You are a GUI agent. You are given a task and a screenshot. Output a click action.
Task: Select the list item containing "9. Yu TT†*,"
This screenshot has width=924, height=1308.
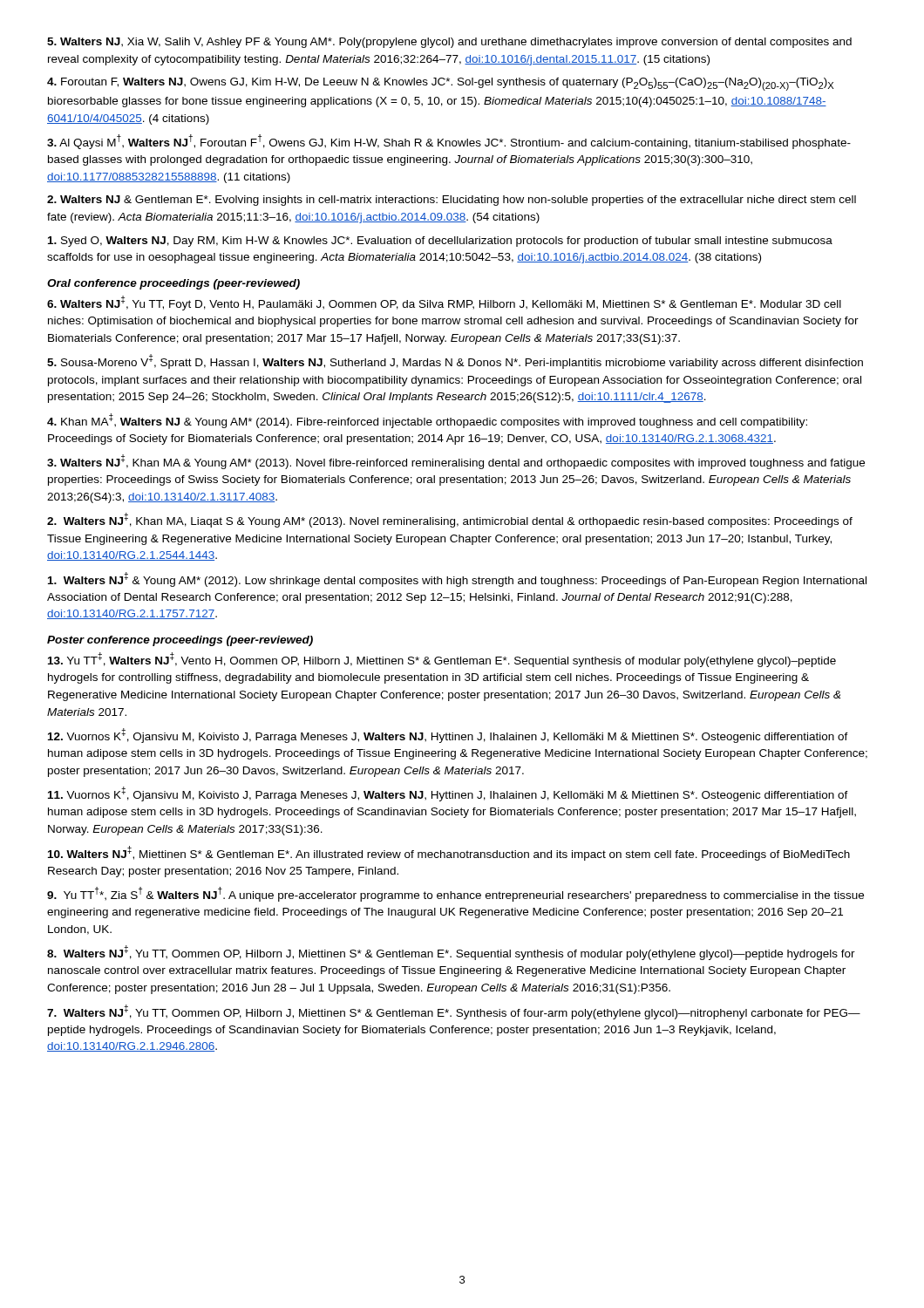click(456, 911)
